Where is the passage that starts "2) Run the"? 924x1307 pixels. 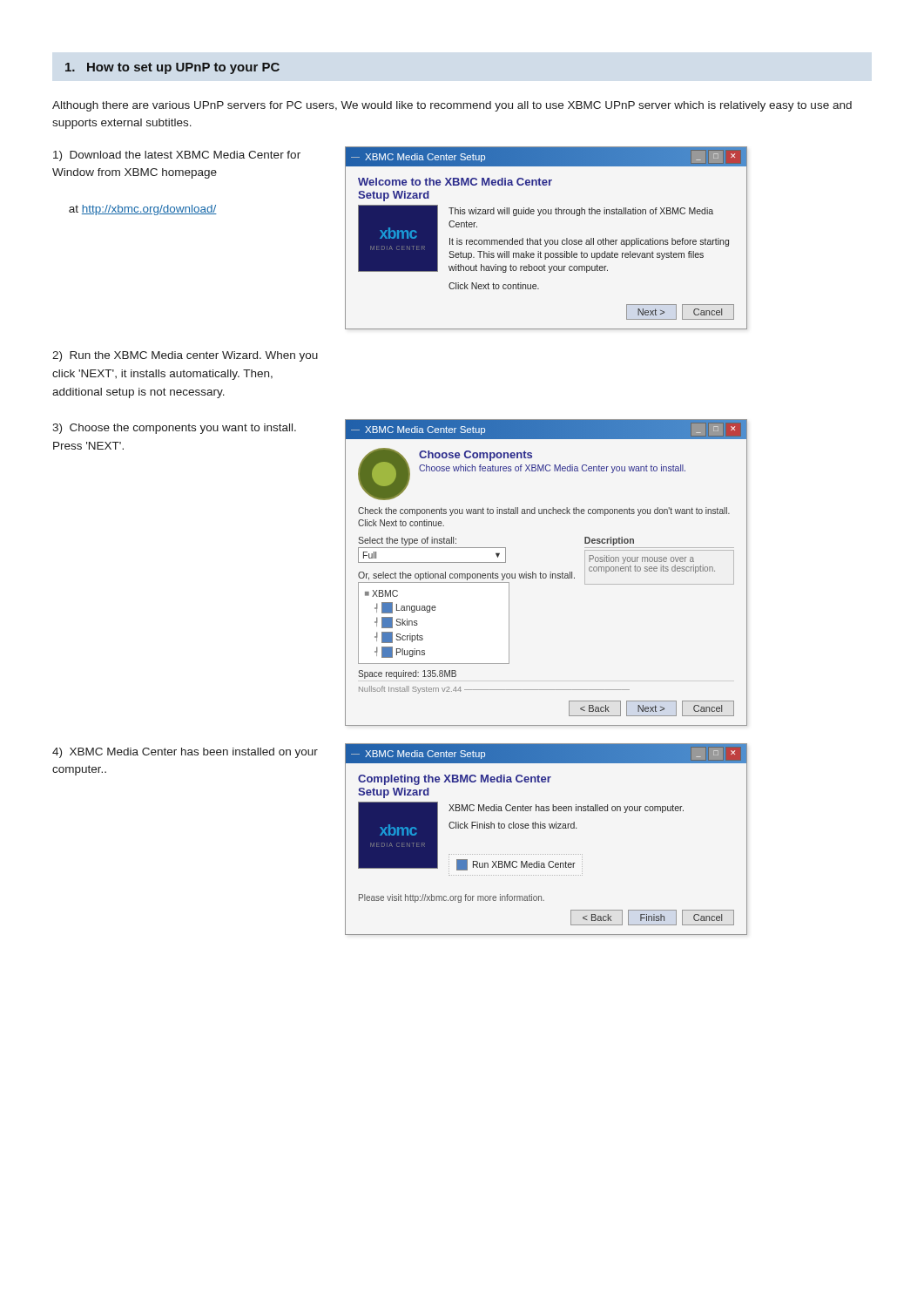tap(185, 373)
